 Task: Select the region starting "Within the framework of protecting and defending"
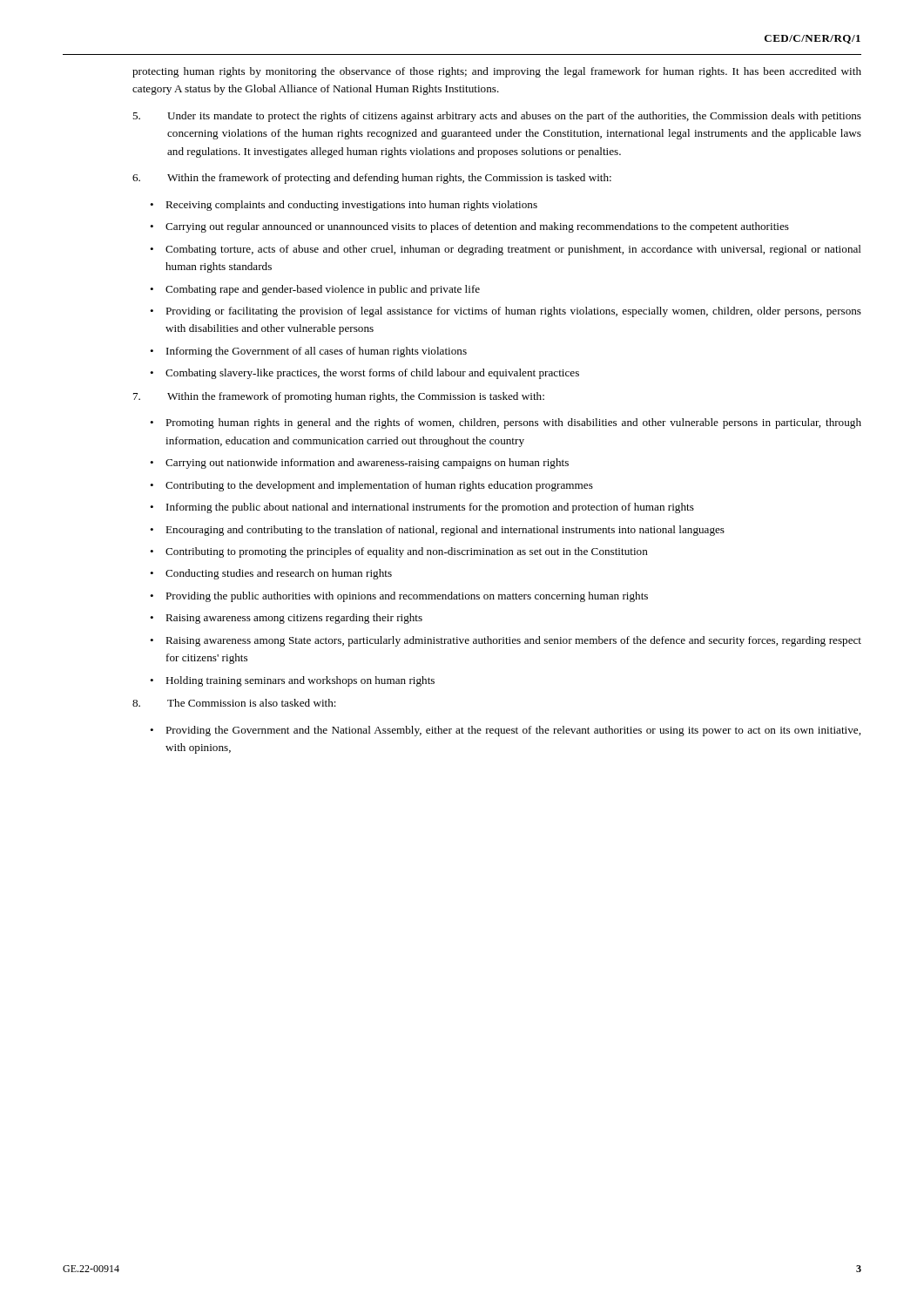coord(497,178)
